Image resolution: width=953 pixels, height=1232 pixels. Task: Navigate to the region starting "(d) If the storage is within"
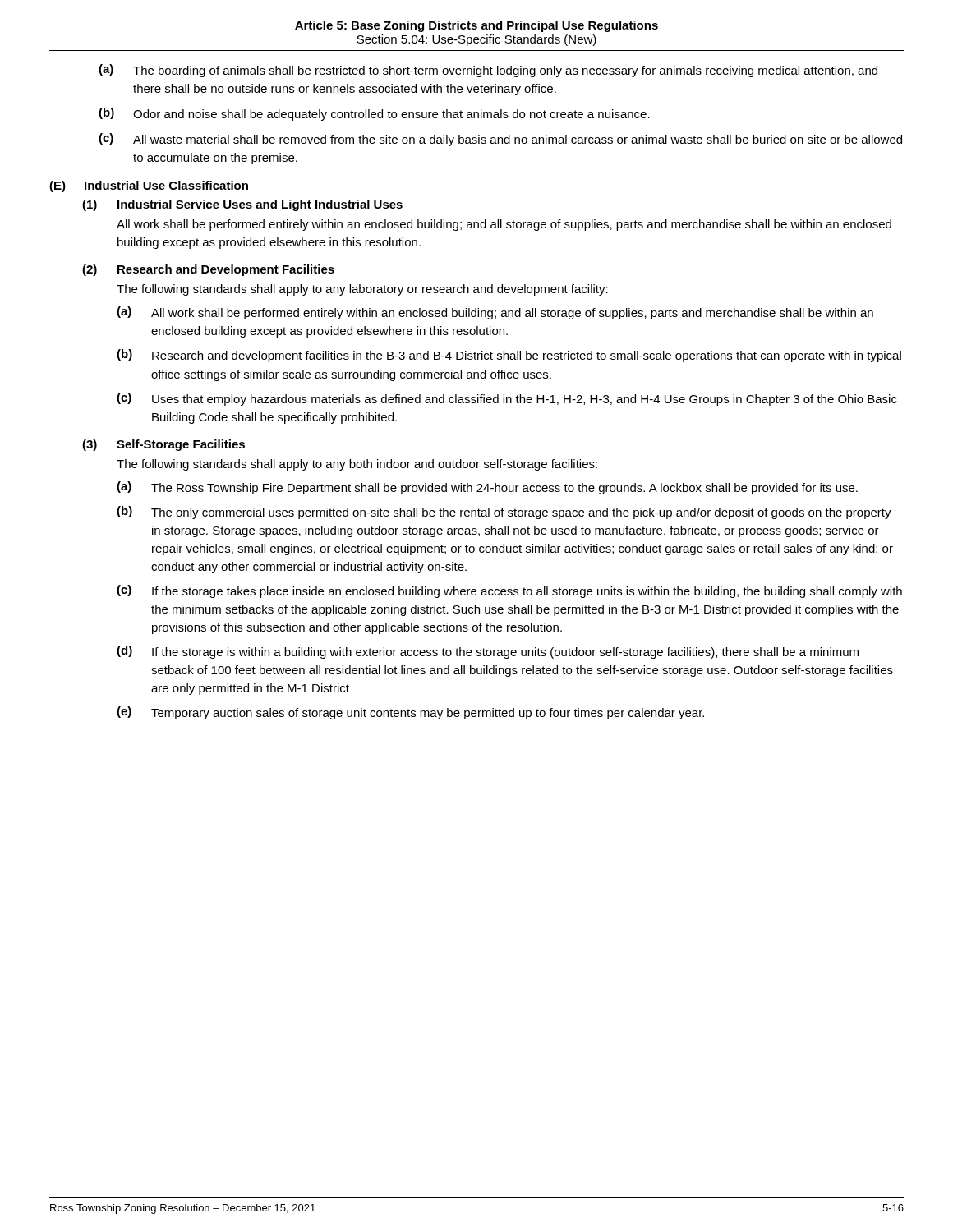coord(510,670)
